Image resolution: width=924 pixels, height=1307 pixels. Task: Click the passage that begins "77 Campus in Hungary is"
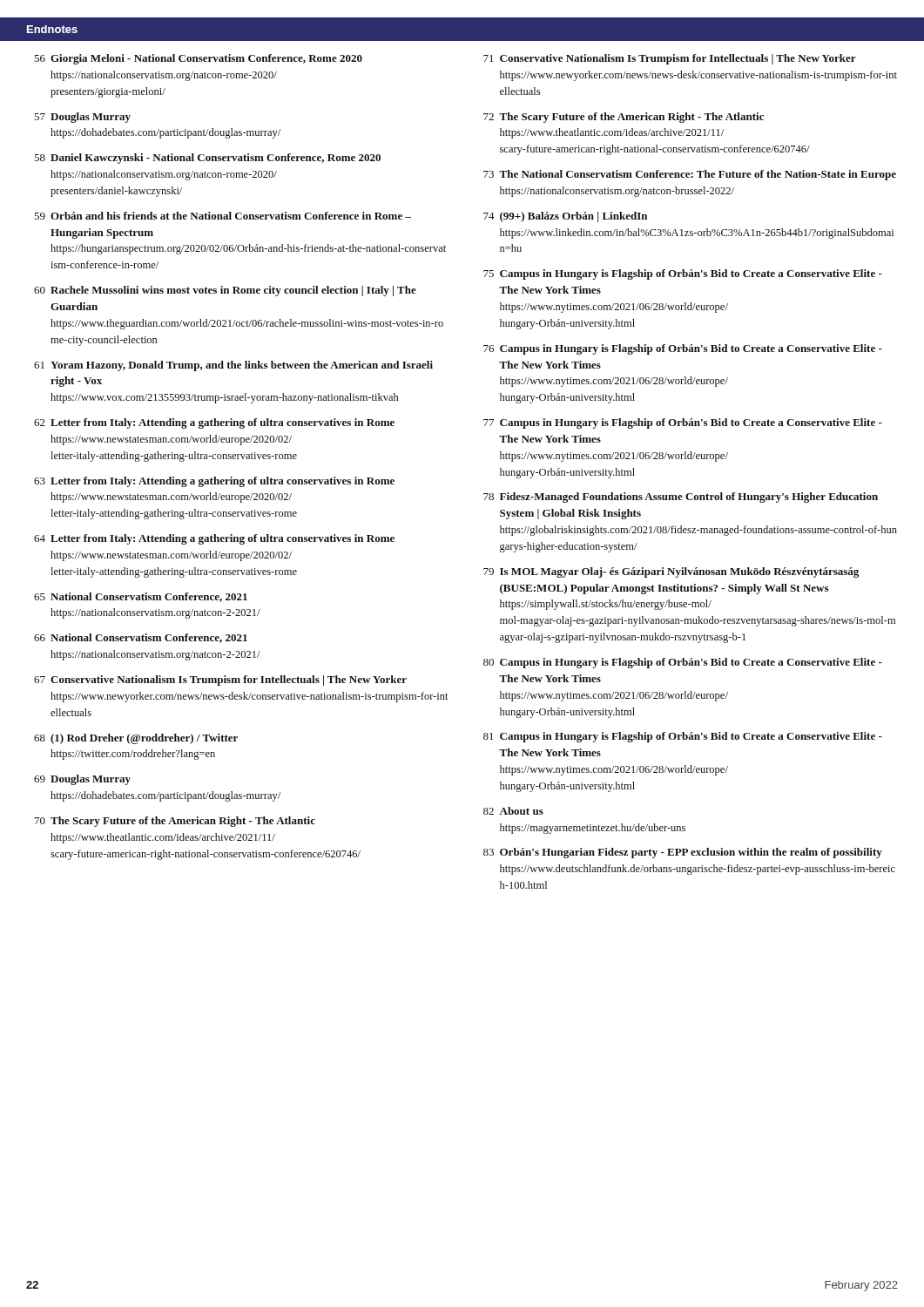tap(686, 448)
